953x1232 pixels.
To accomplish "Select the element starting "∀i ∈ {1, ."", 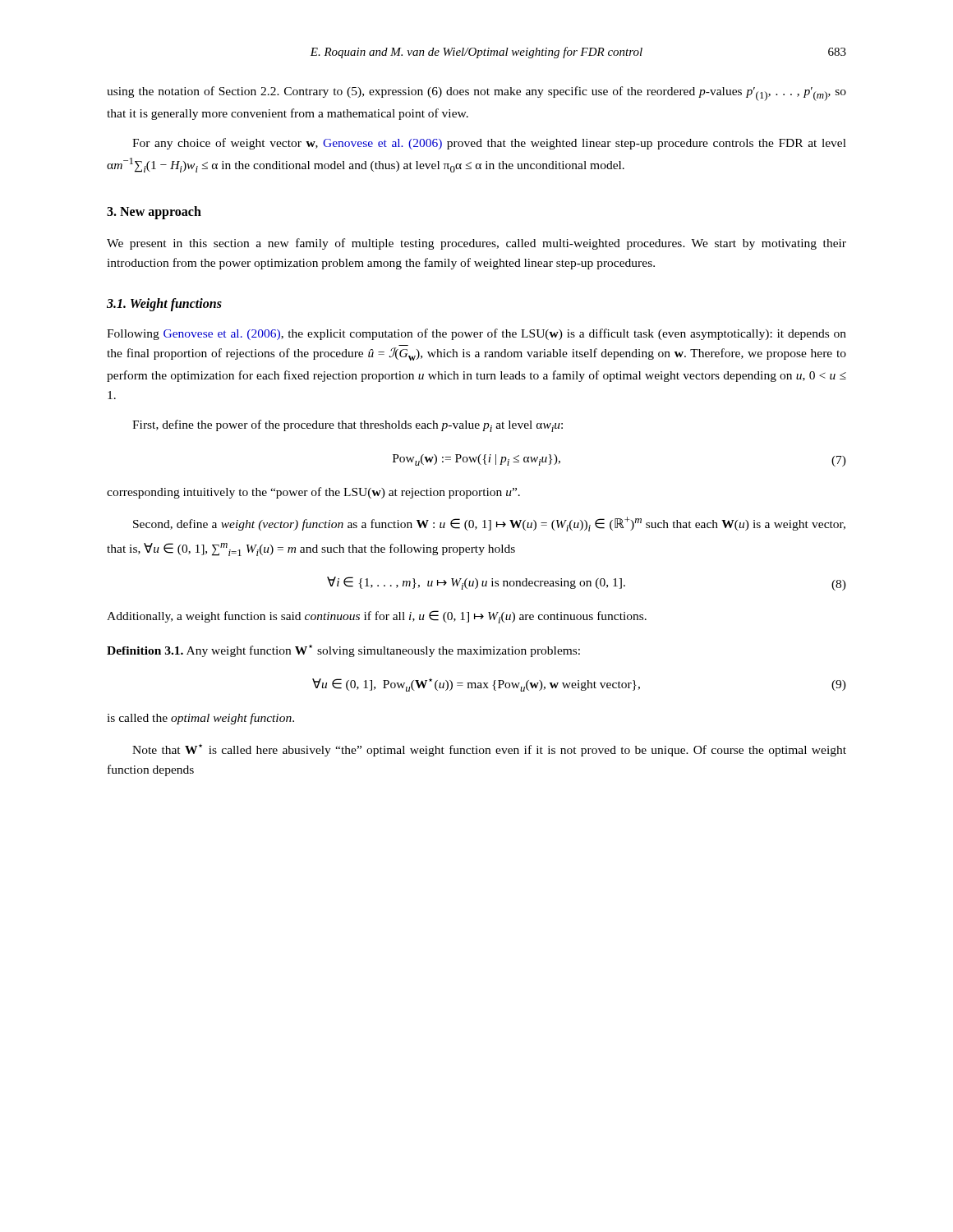I will pos(587,584).
